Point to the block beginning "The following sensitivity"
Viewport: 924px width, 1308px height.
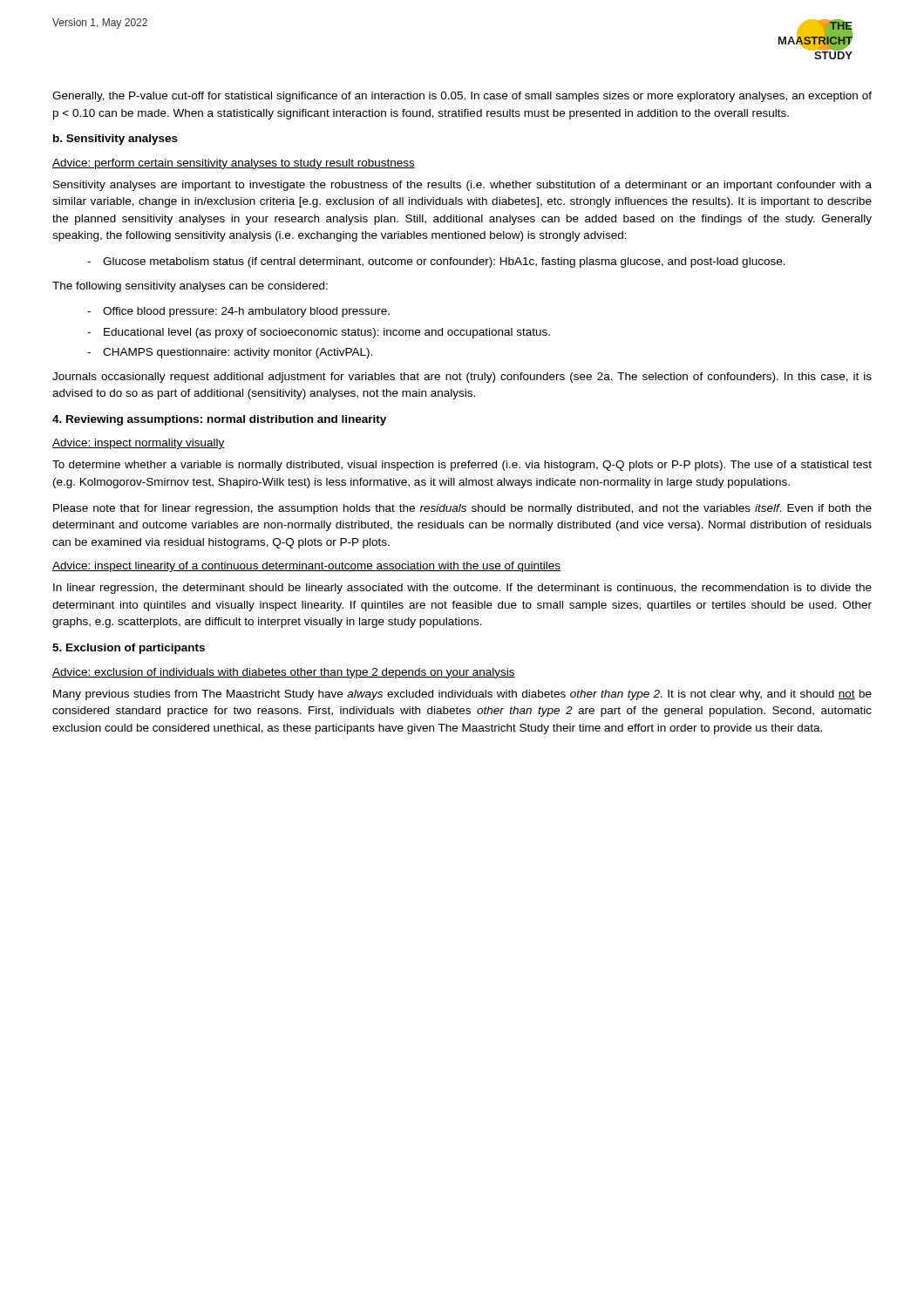[x=190, y=287]
